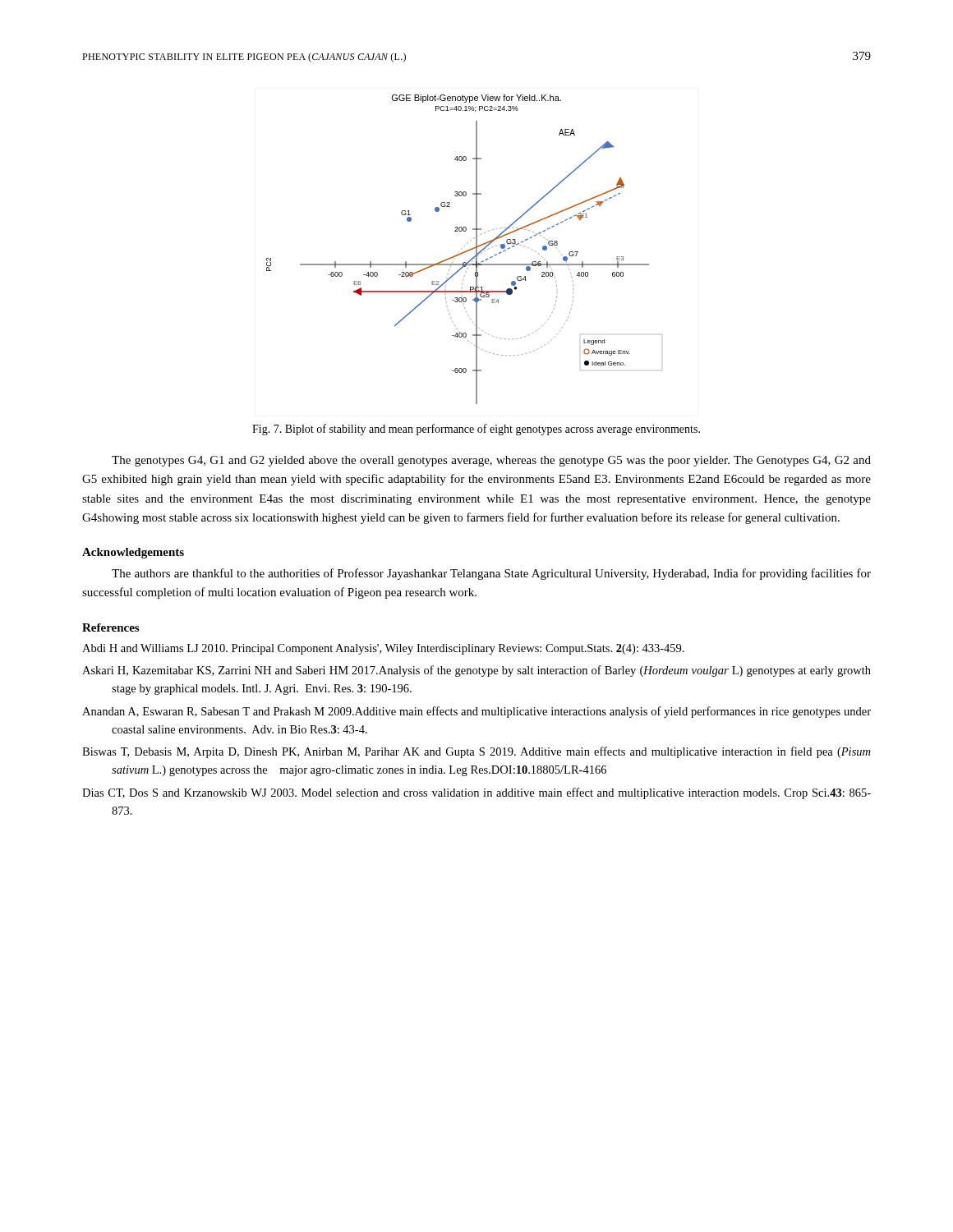Point to the block beginning "The genotypes G4,"

[476, 489]
